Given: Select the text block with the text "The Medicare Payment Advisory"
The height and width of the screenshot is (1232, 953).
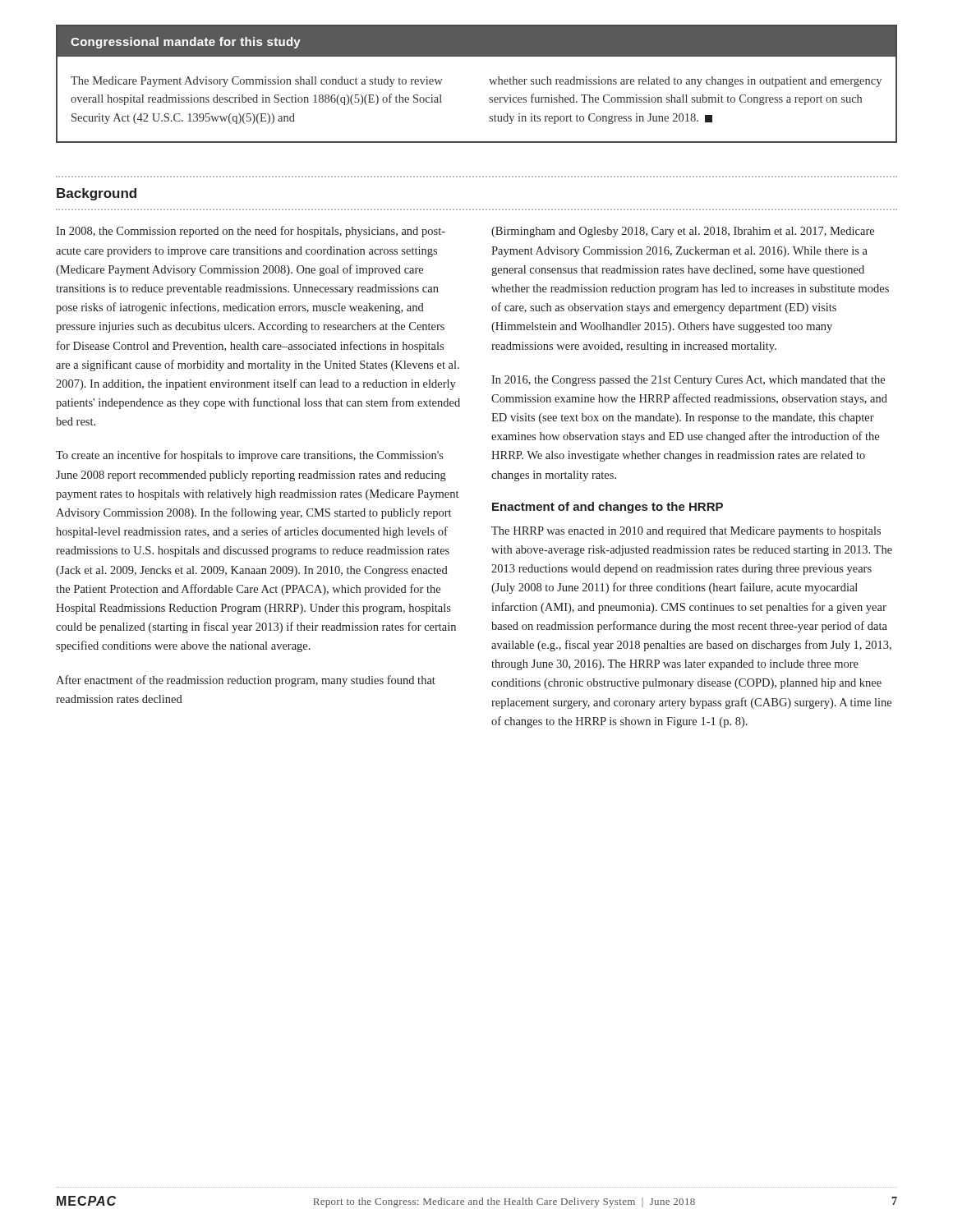Looking at the screenshot, I should pyautogui.click(x=257, y=99).
